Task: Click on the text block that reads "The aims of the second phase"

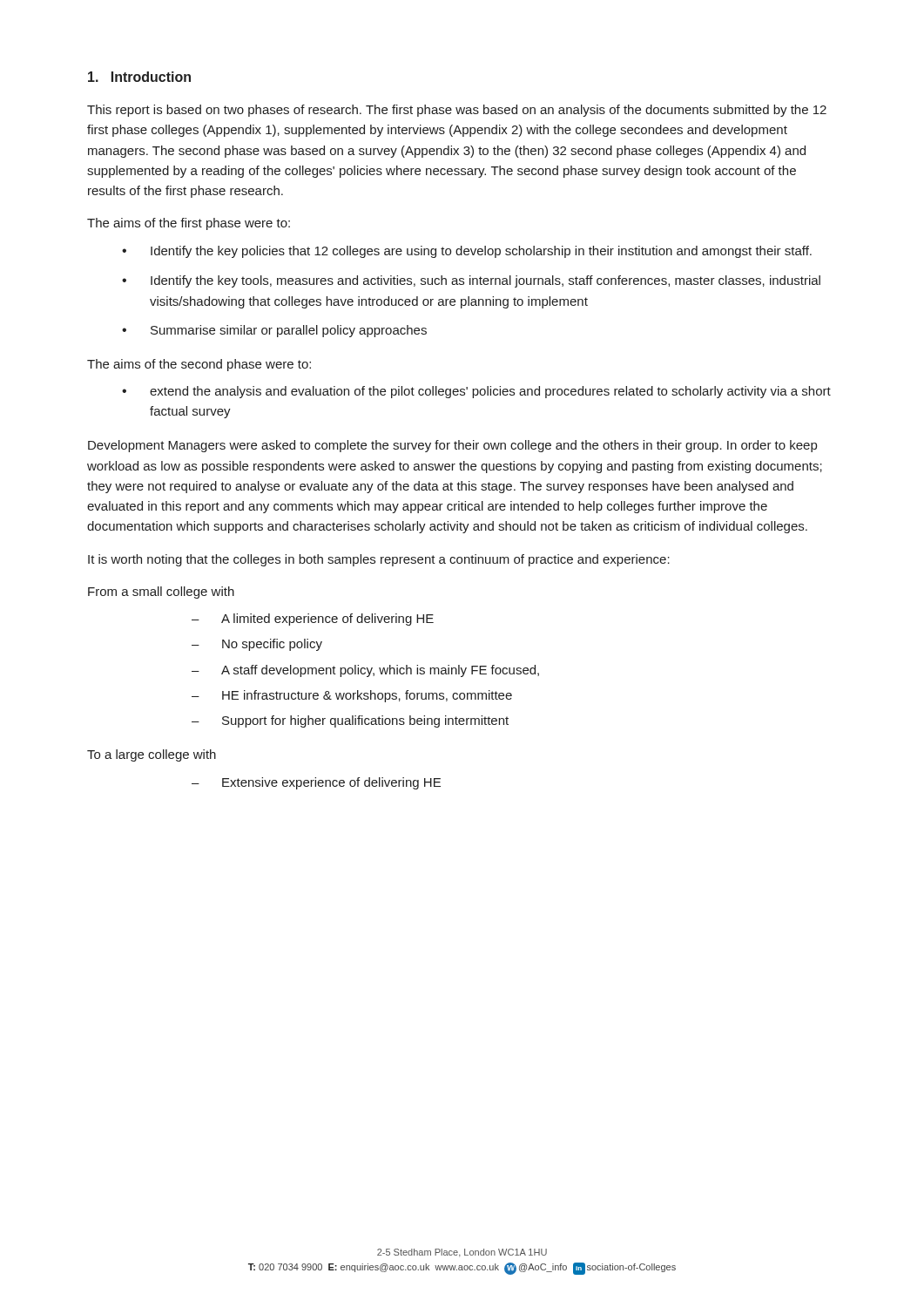Action: 200,363
